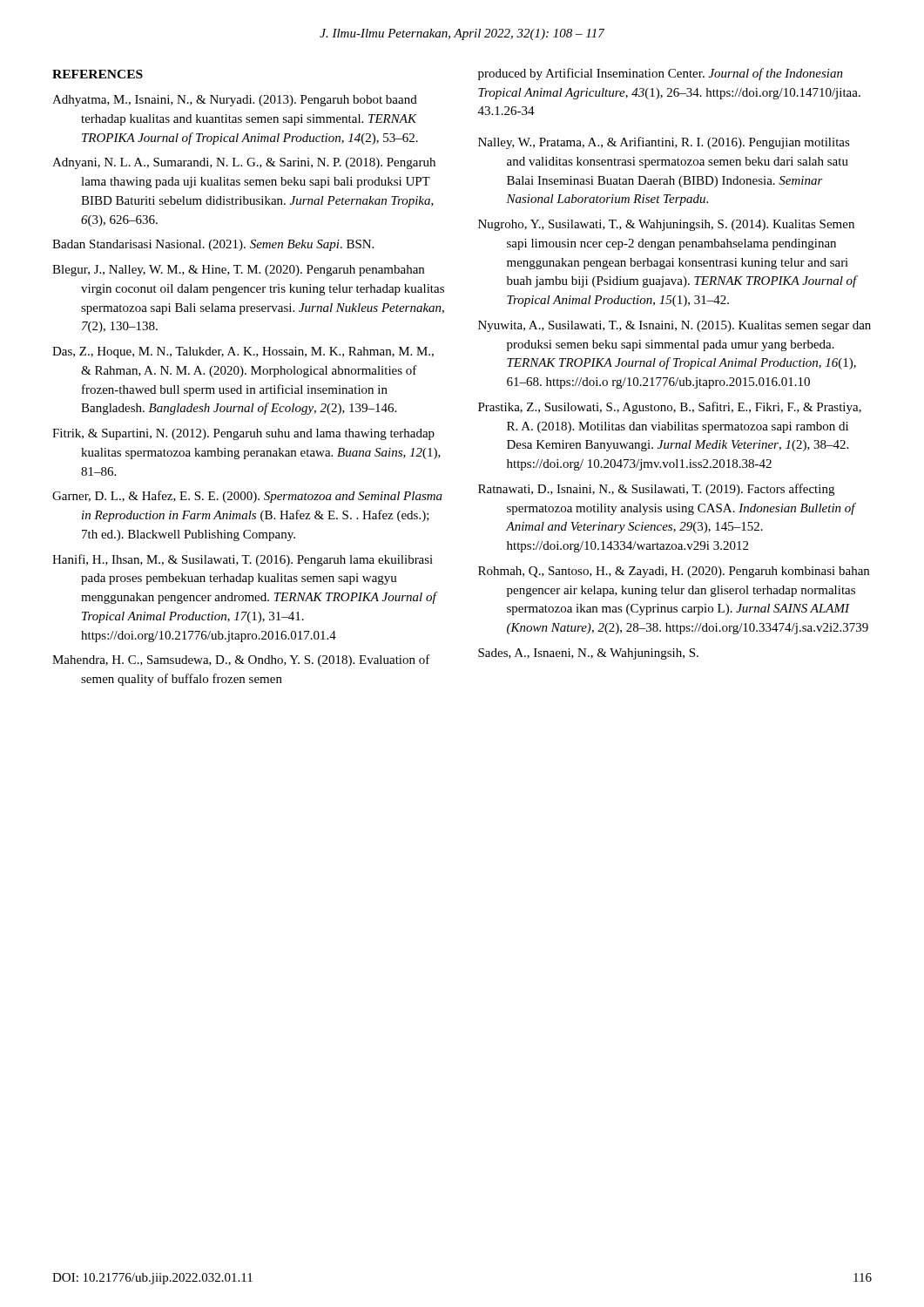Image resolution: width=924 pixels, height=1307 pixels.
Task: Find the block on this page that starts "Nyuwita, A., Susilawati, T.,"
Action: (674, 353)
